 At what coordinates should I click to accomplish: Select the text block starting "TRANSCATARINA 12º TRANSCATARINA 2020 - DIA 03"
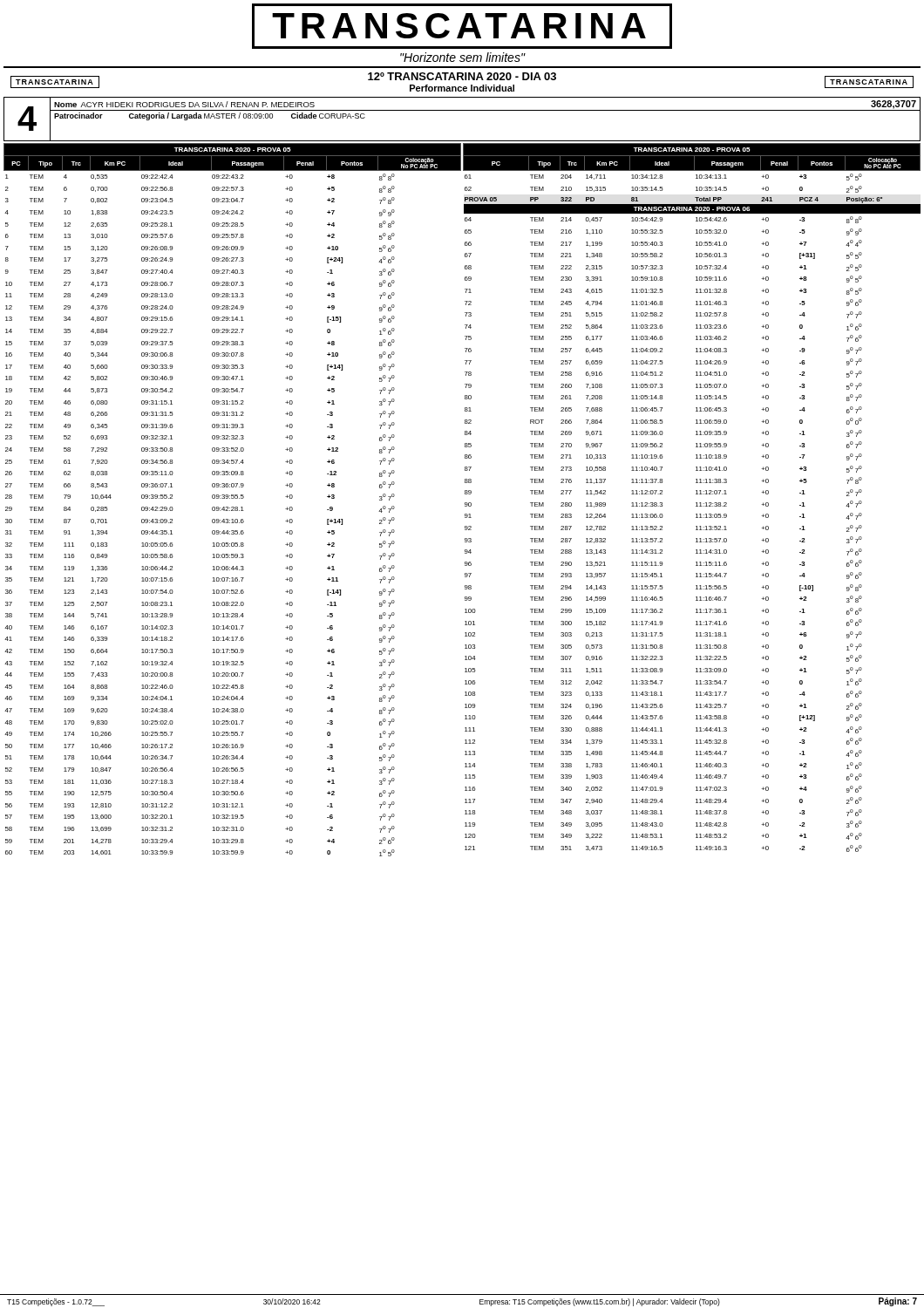(462, 81)
